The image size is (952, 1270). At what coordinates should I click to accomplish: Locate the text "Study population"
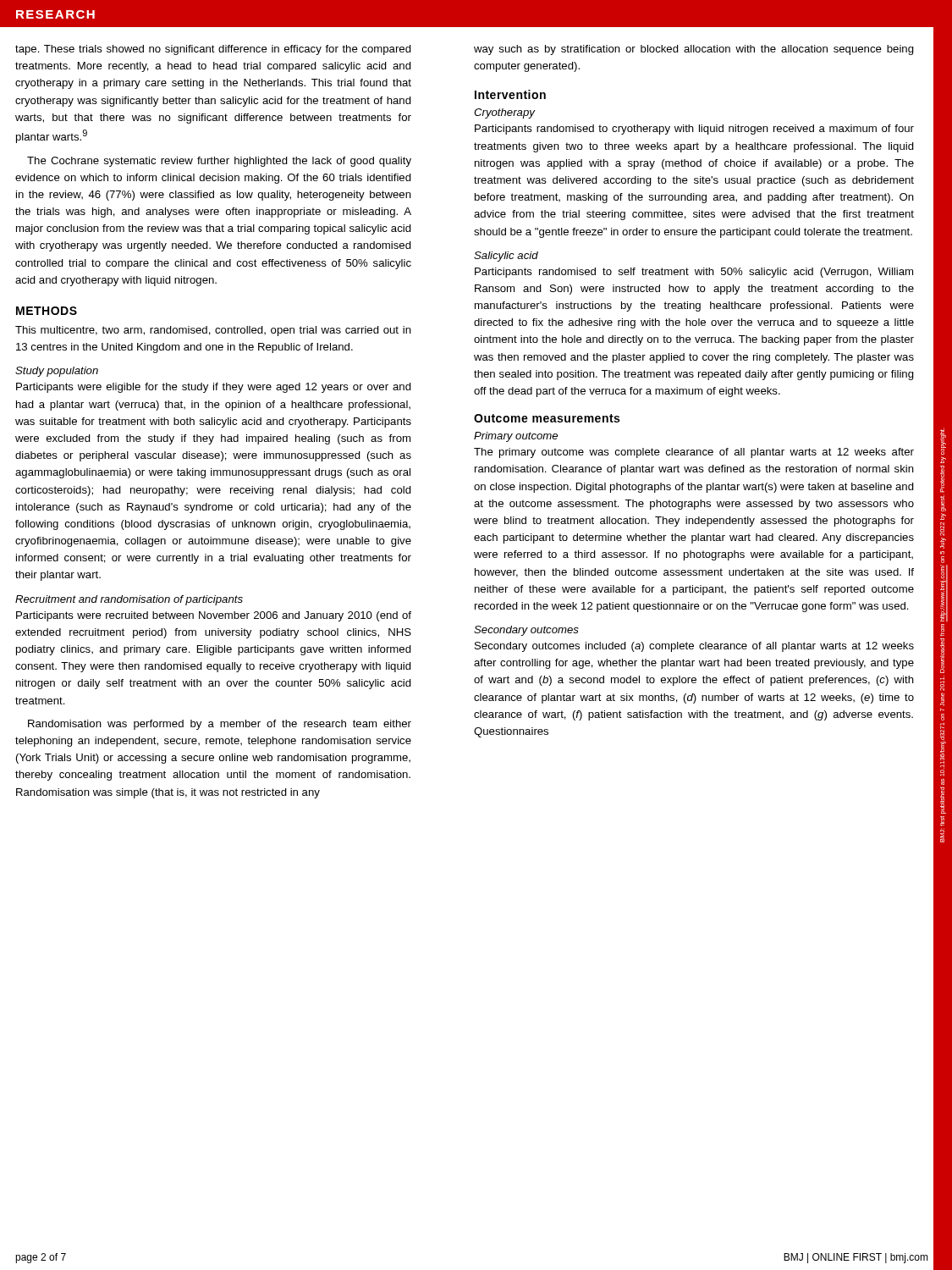[x=57, y=371]
